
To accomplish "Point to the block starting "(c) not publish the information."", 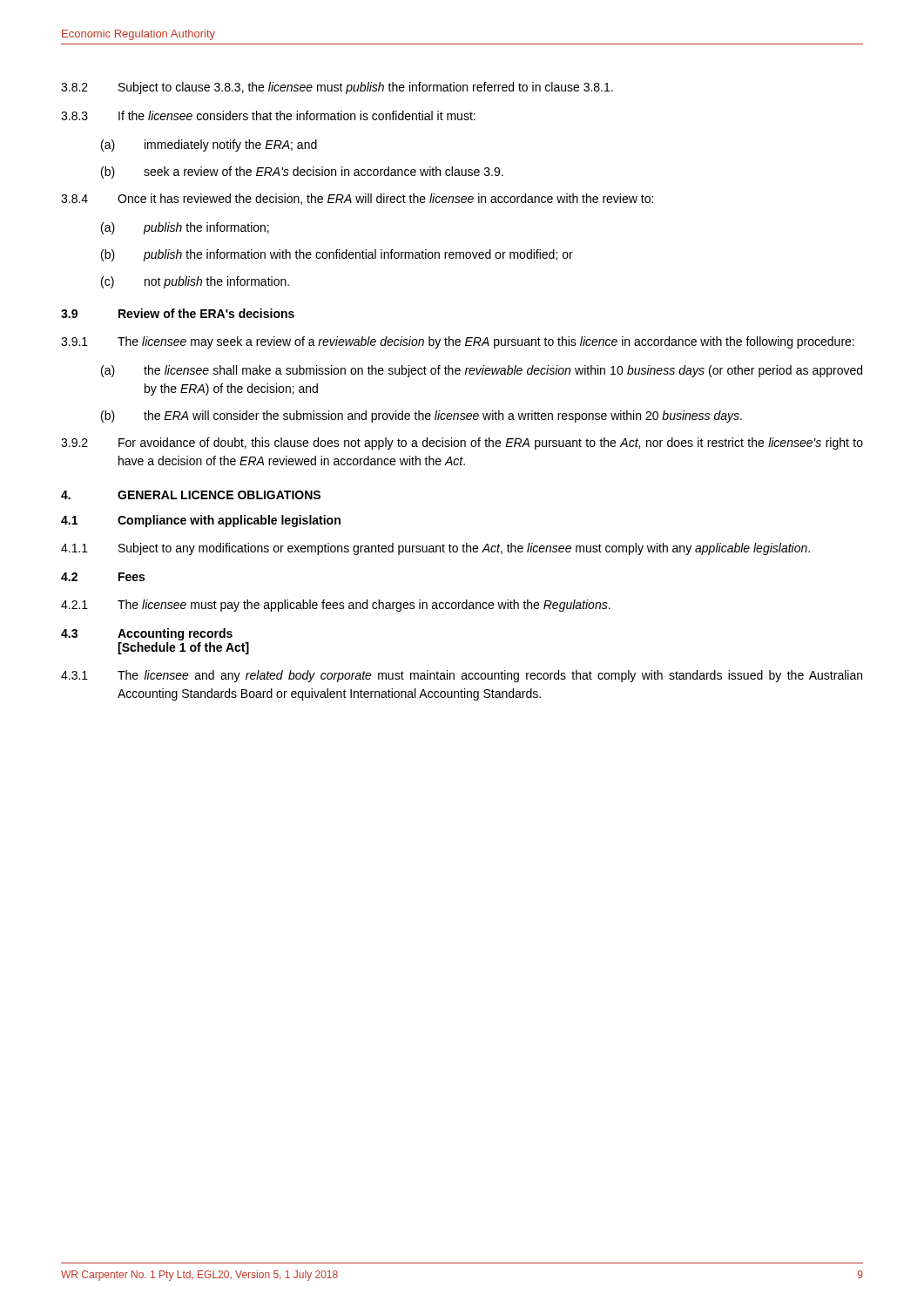I will 195,282.
